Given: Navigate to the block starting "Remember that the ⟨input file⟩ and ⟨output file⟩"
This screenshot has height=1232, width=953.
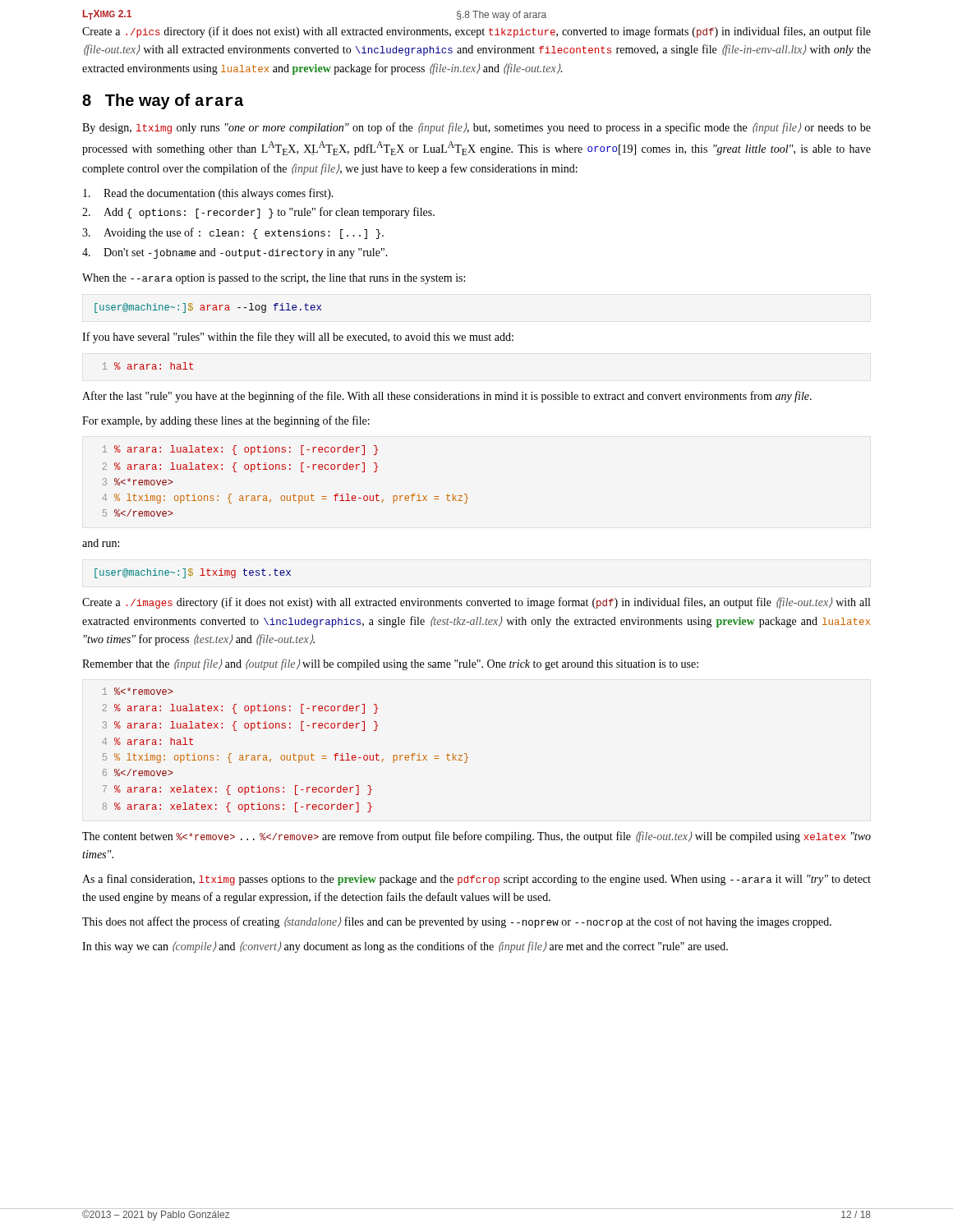Looking at the screenshot, I should 476,664.
